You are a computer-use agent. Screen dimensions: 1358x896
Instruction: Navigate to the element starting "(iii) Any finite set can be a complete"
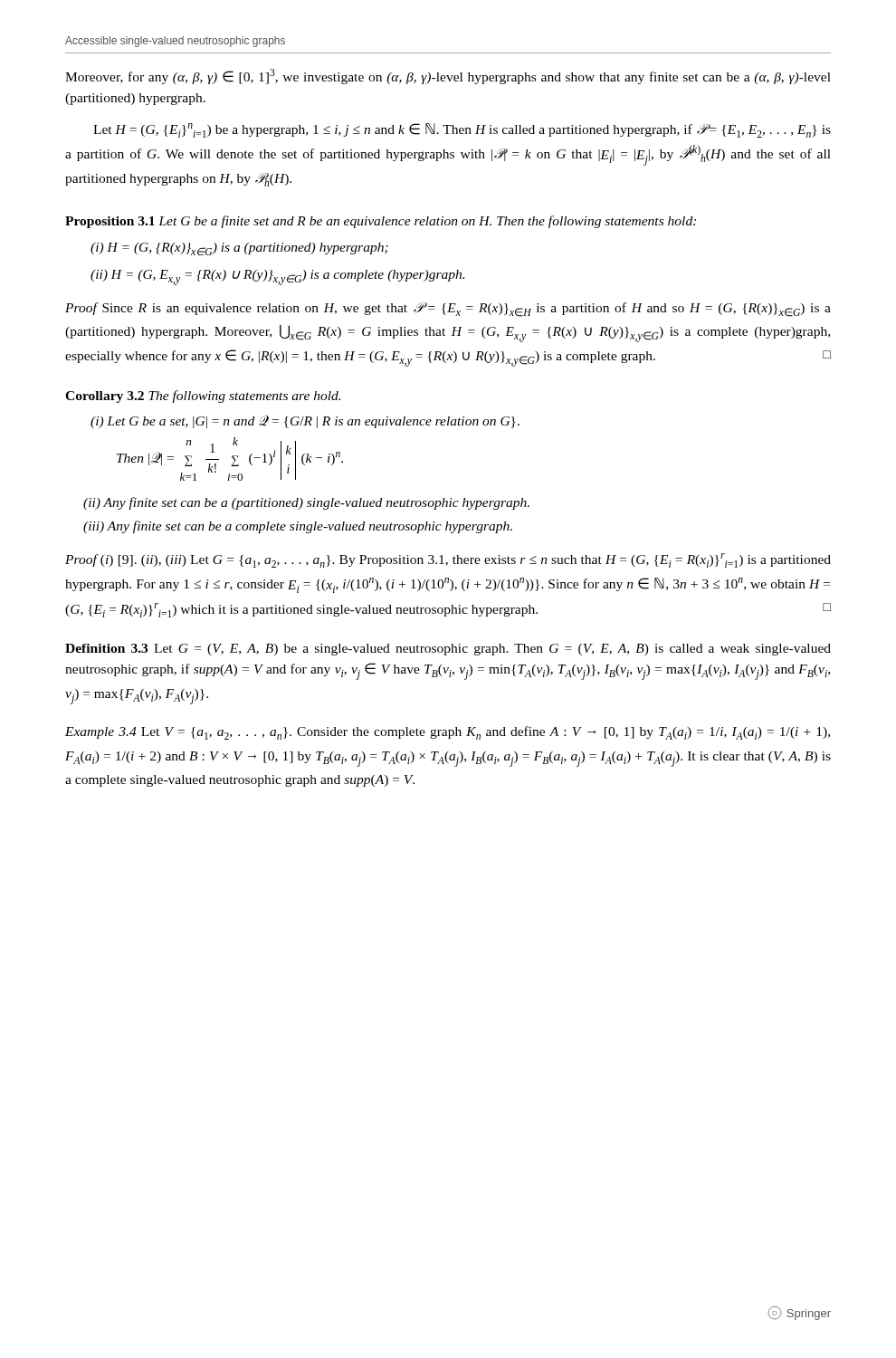click(x=298, y=526)
